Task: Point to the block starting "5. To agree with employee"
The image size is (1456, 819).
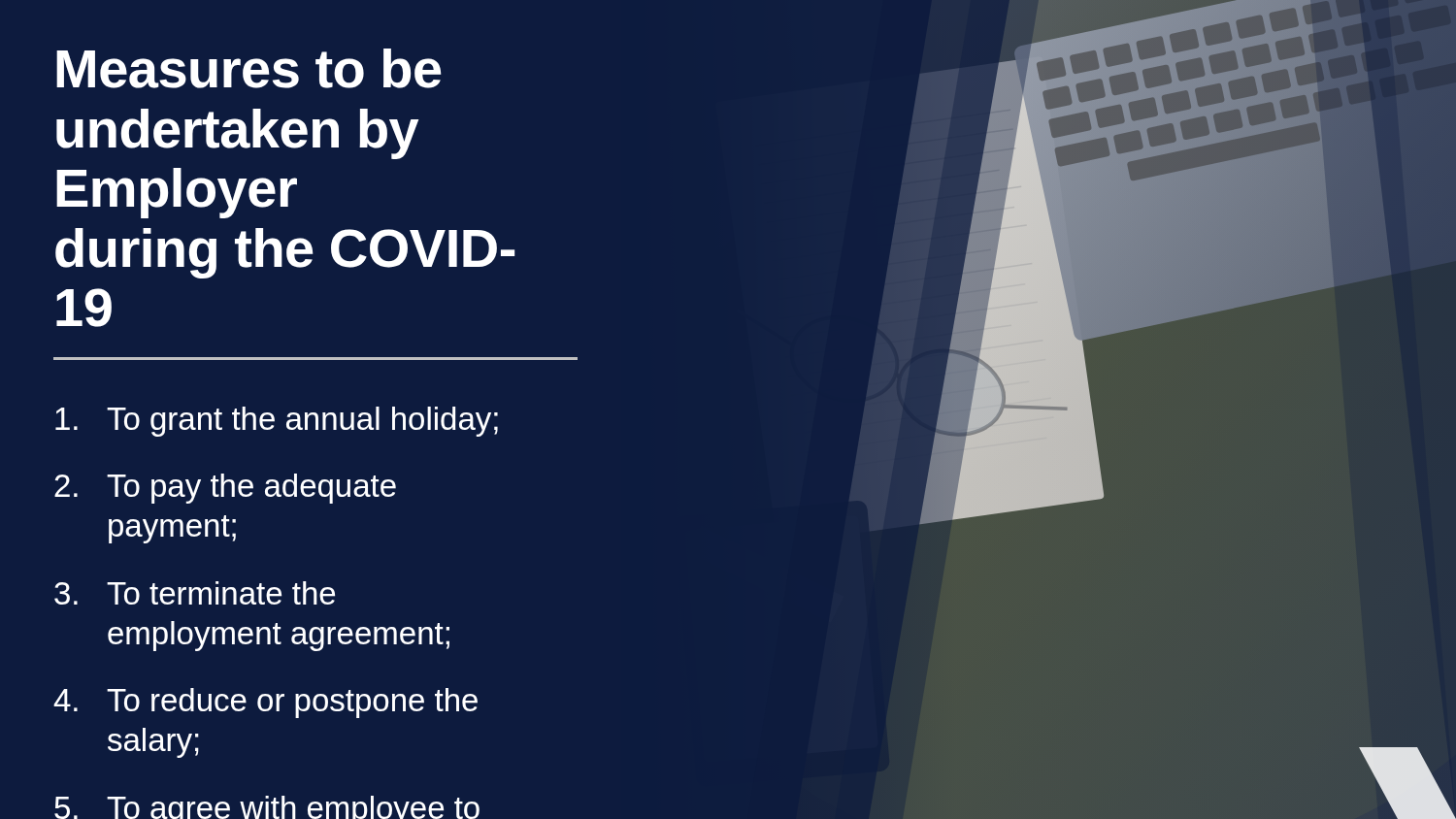Action: (308, 803)
